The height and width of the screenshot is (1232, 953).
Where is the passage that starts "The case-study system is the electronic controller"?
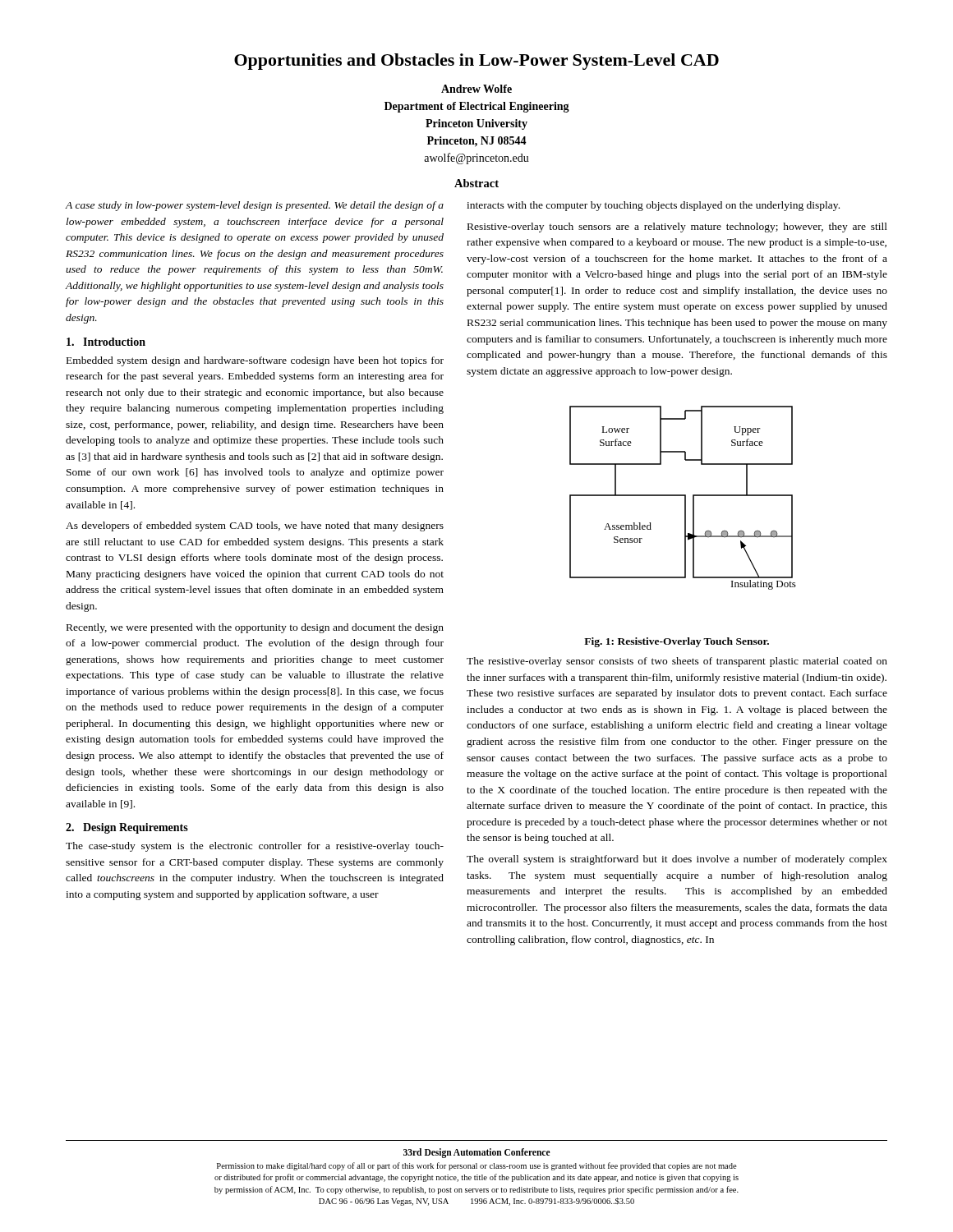(x=255, y=870)
